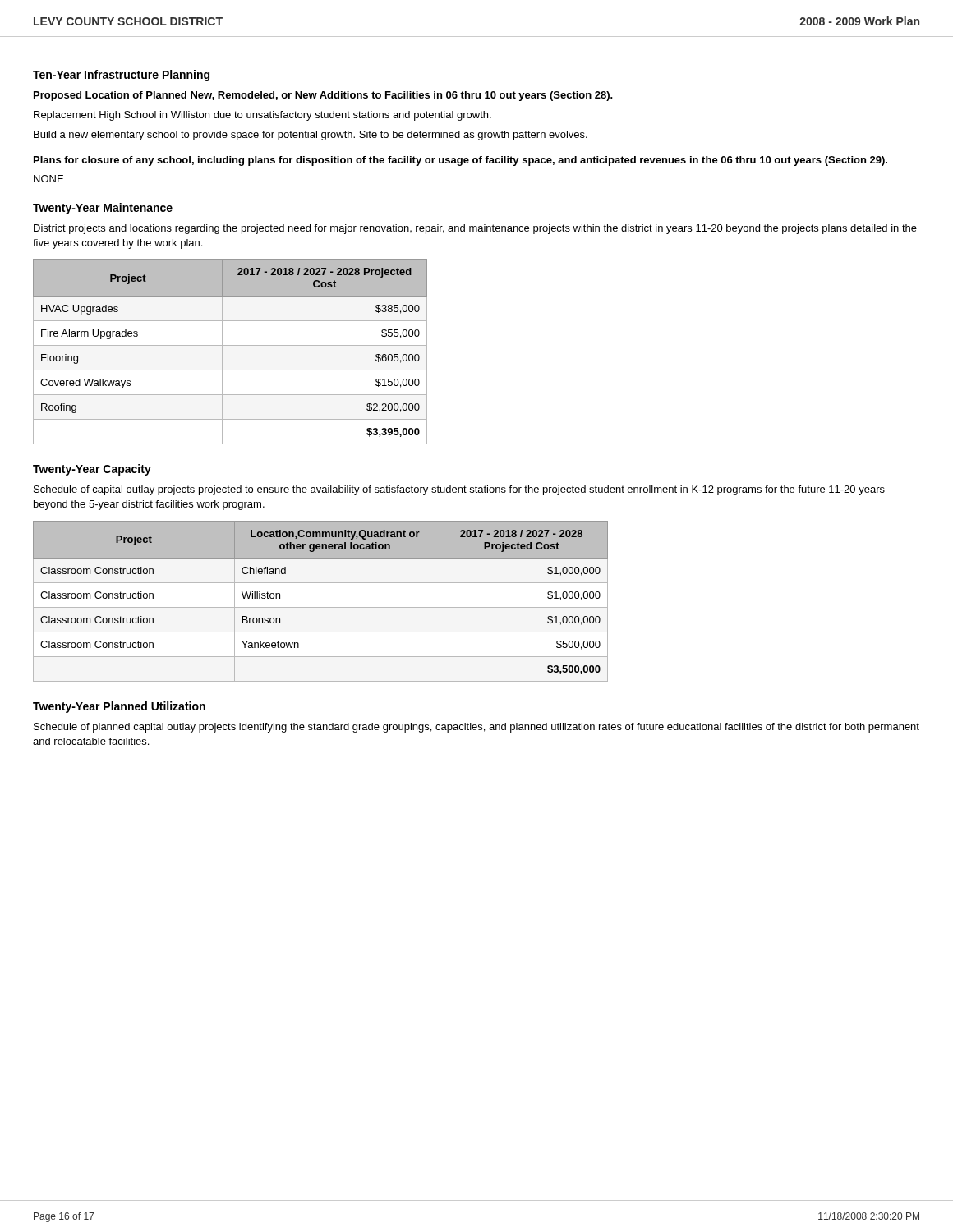Point to the block beginning "Schedule of capital outlay projects projected"
Image resolution: width=953 pixels, height=1232 pixels.
(459, 497)
